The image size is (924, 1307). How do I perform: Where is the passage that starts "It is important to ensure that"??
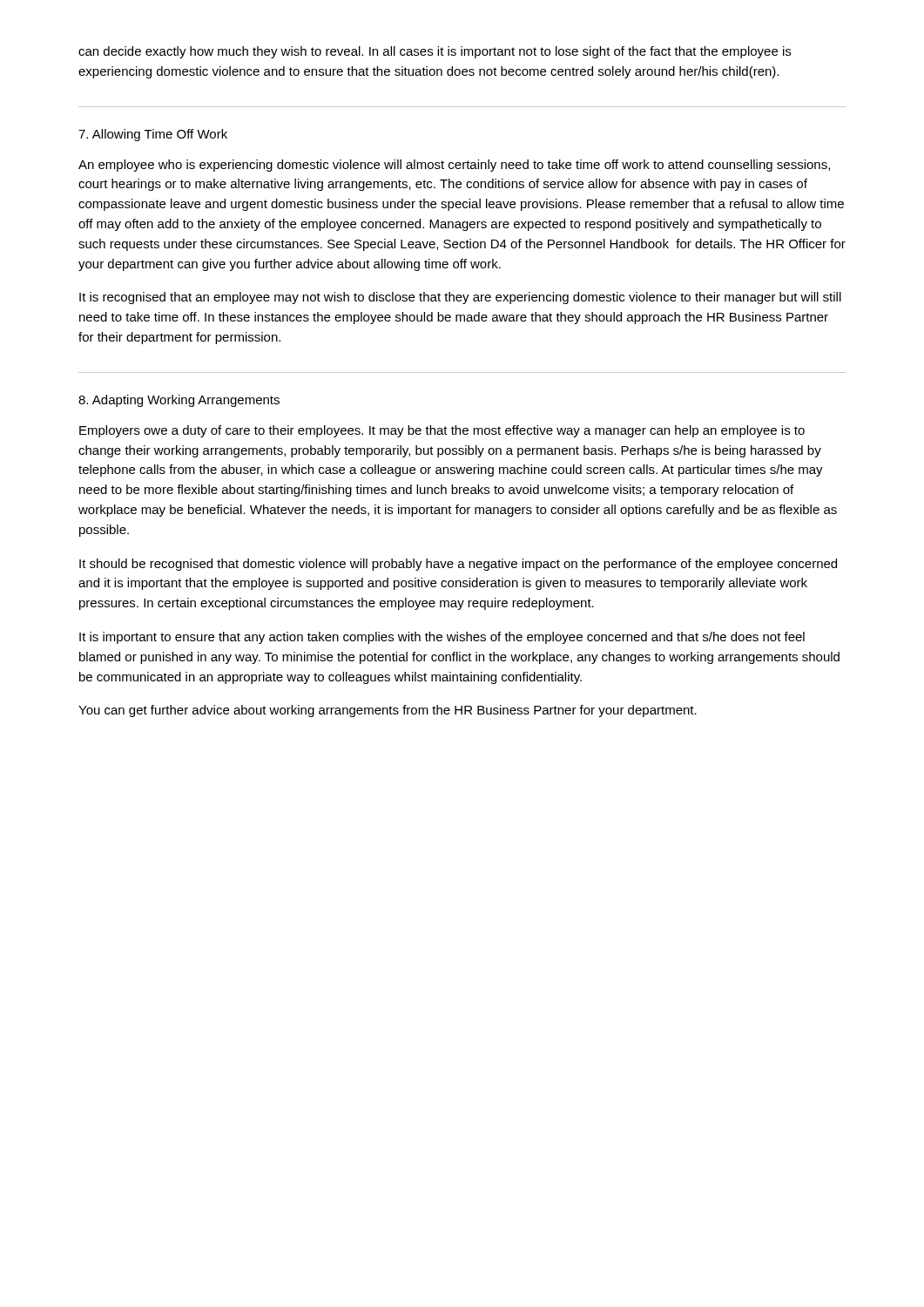[x=459, y=656]
